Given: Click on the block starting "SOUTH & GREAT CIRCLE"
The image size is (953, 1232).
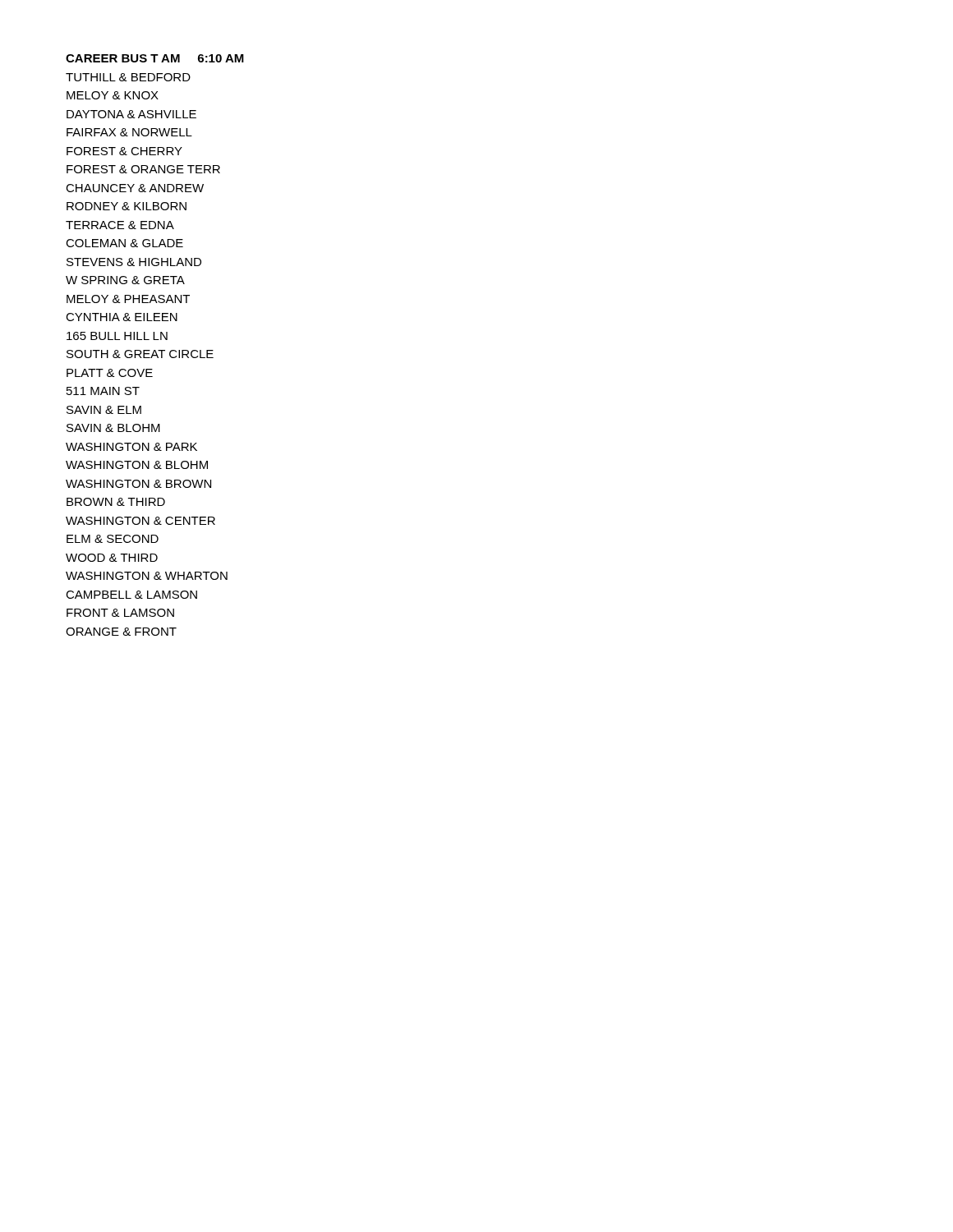Looking at the screenshot, I should coord(140,354).
